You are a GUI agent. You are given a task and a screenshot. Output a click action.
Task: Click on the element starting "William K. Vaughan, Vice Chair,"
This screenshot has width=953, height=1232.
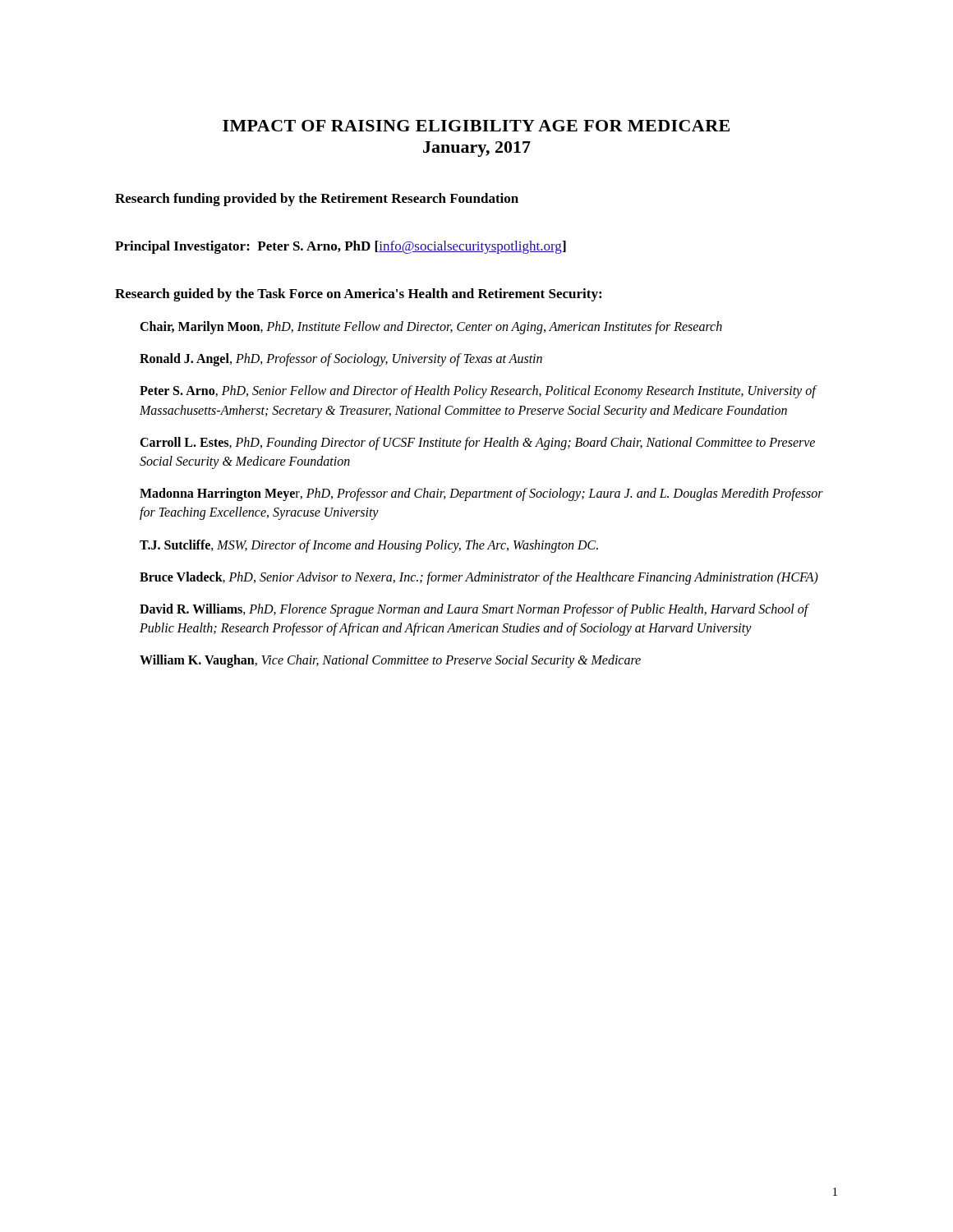pos(390,660)
